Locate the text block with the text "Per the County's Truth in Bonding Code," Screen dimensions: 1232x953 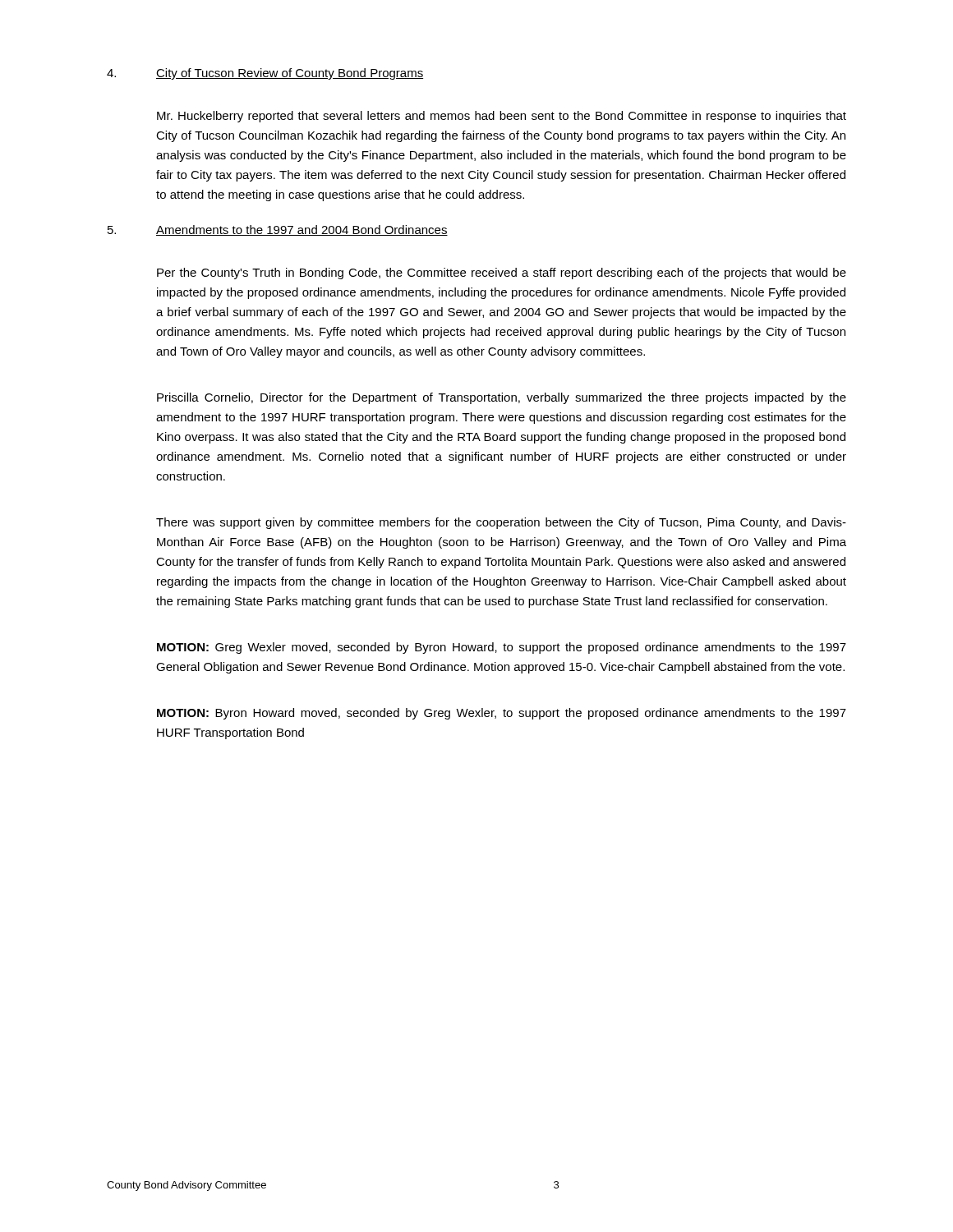501,312
